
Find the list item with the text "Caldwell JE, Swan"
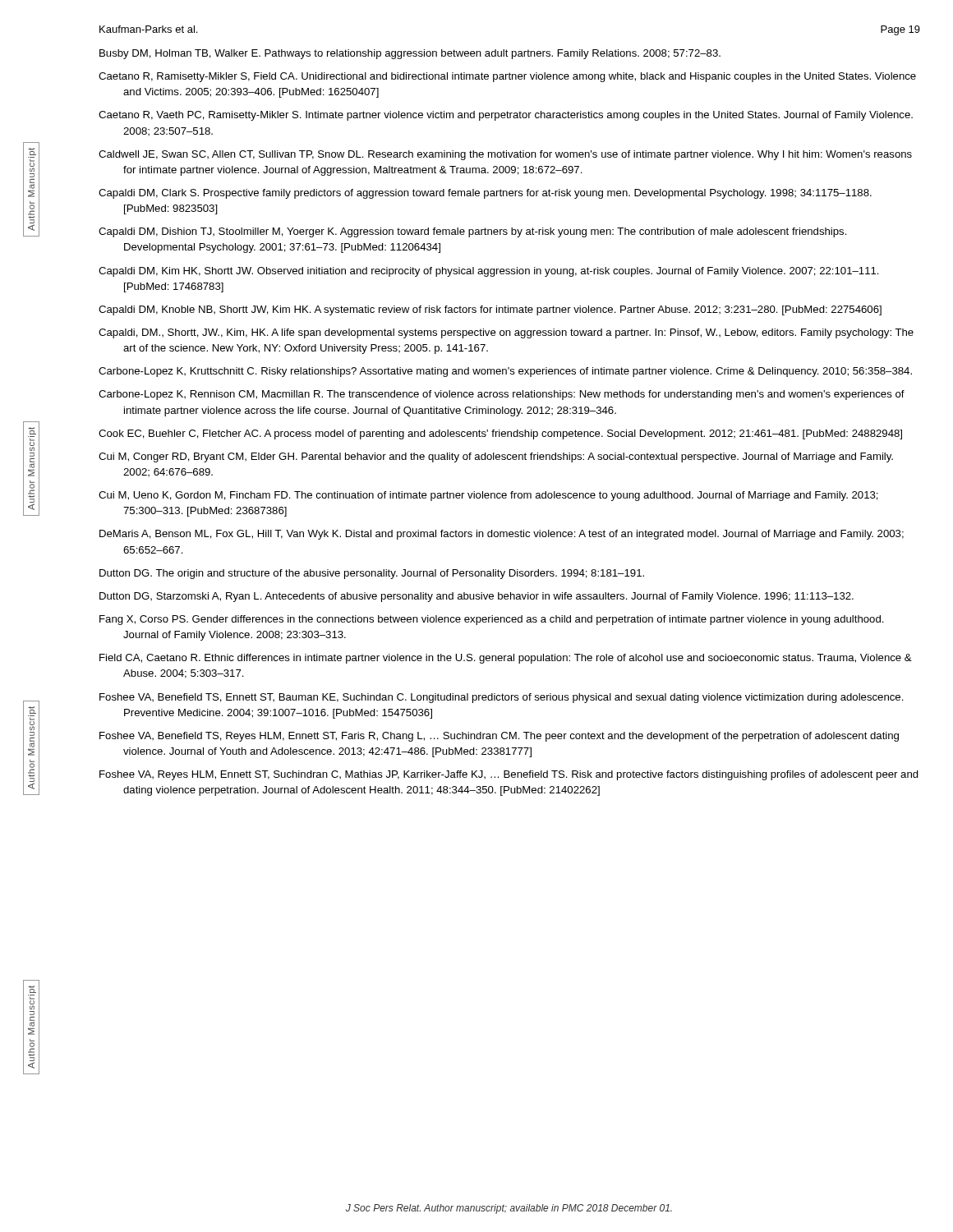click(505, 162)
